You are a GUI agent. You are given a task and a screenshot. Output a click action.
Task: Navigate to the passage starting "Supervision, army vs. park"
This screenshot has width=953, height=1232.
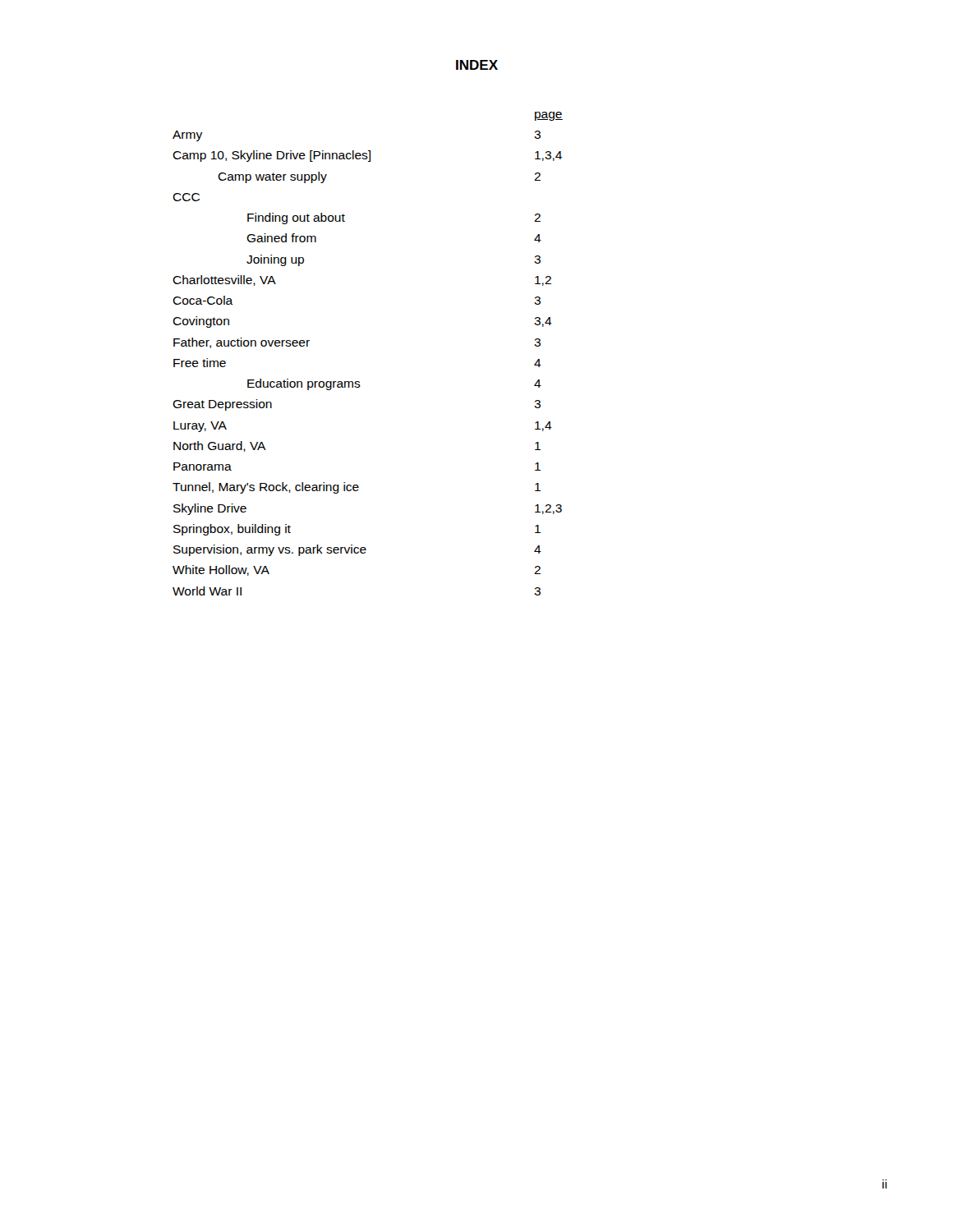pyautogui.click(x=357, y=550)
